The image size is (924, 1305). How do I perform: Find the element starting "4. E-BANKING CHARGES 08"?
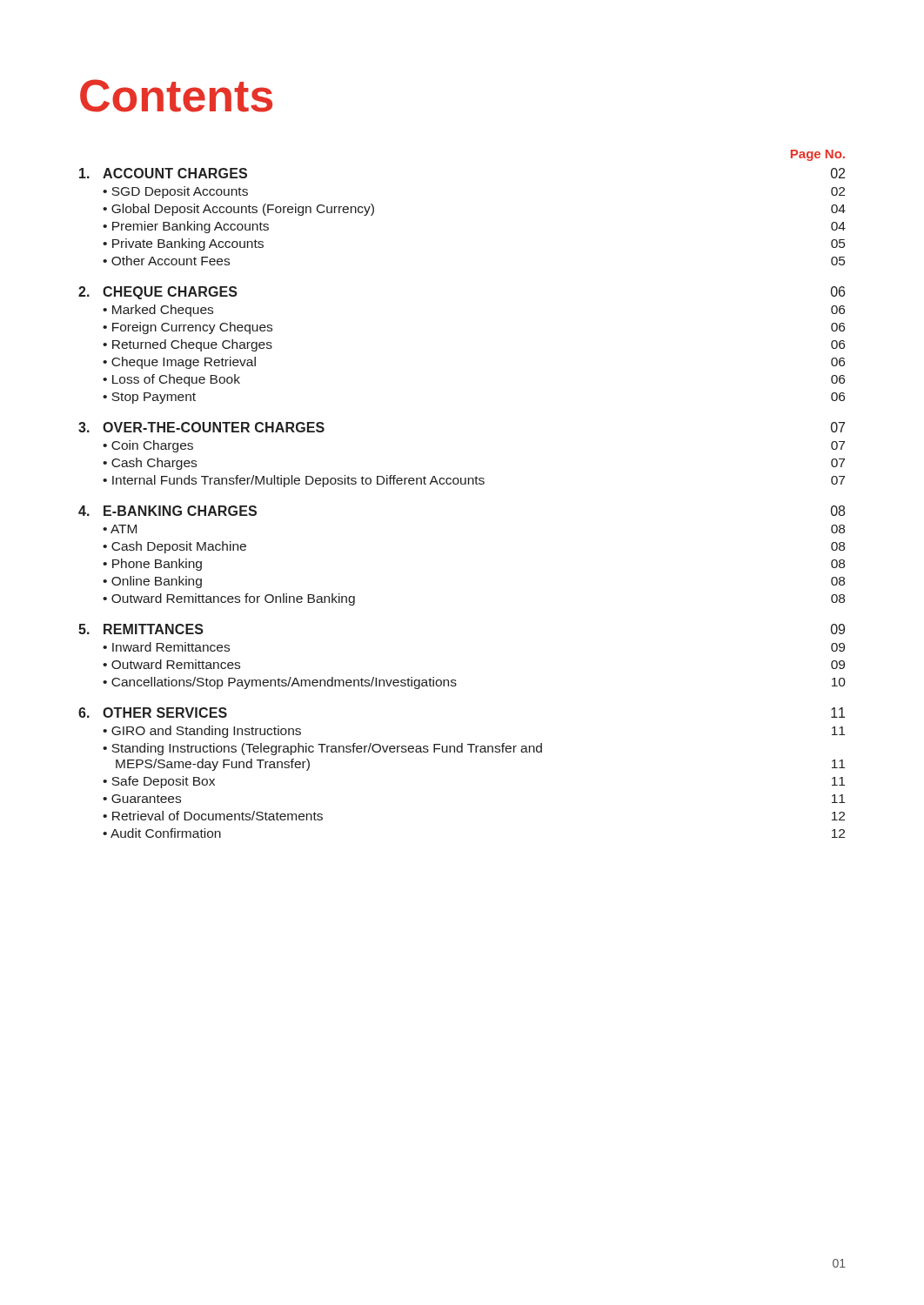pos(178,511)
